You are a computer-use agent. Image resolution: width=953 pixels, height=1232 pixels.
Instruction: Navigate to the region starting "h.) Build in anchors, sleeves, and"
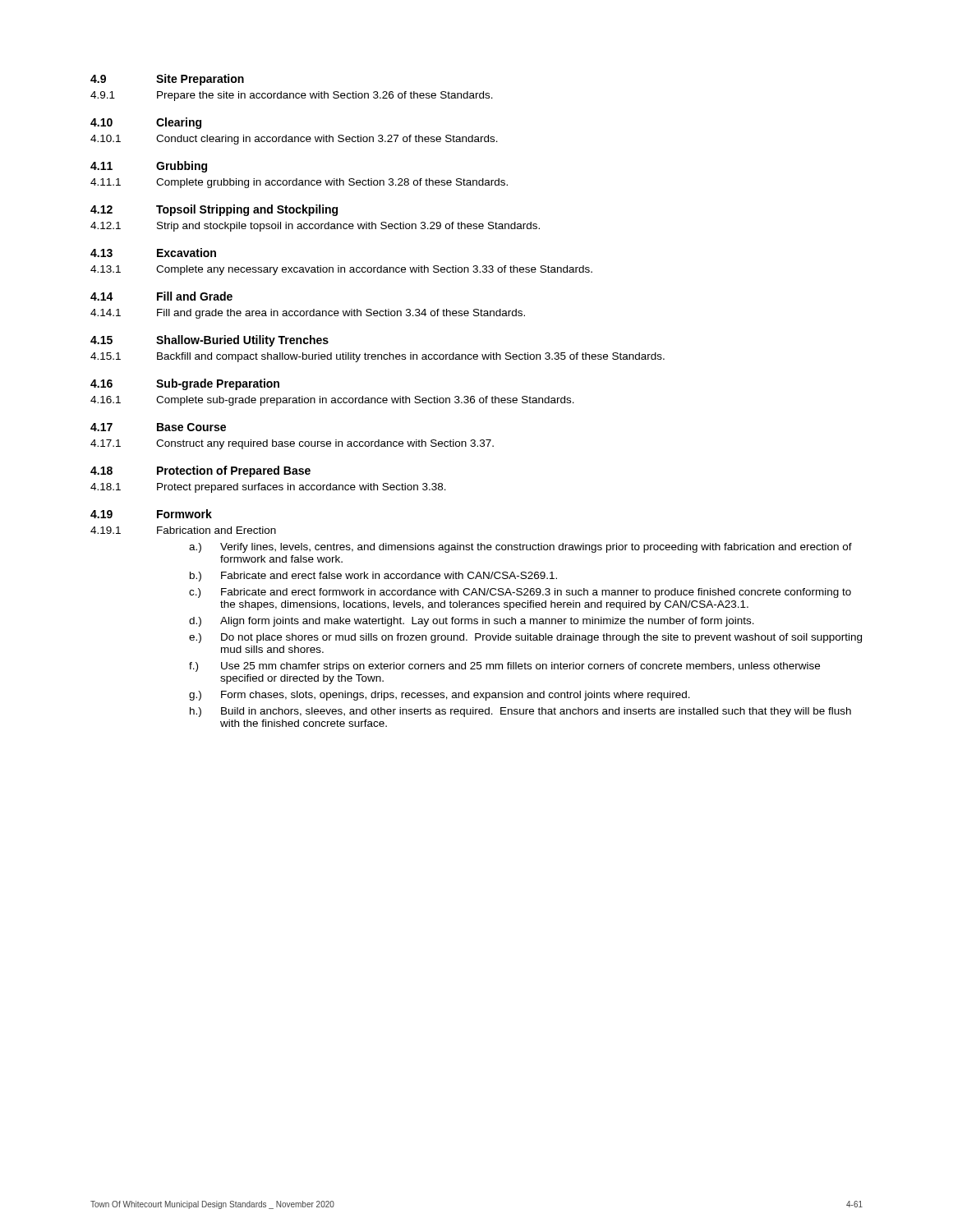coord(526,717)
